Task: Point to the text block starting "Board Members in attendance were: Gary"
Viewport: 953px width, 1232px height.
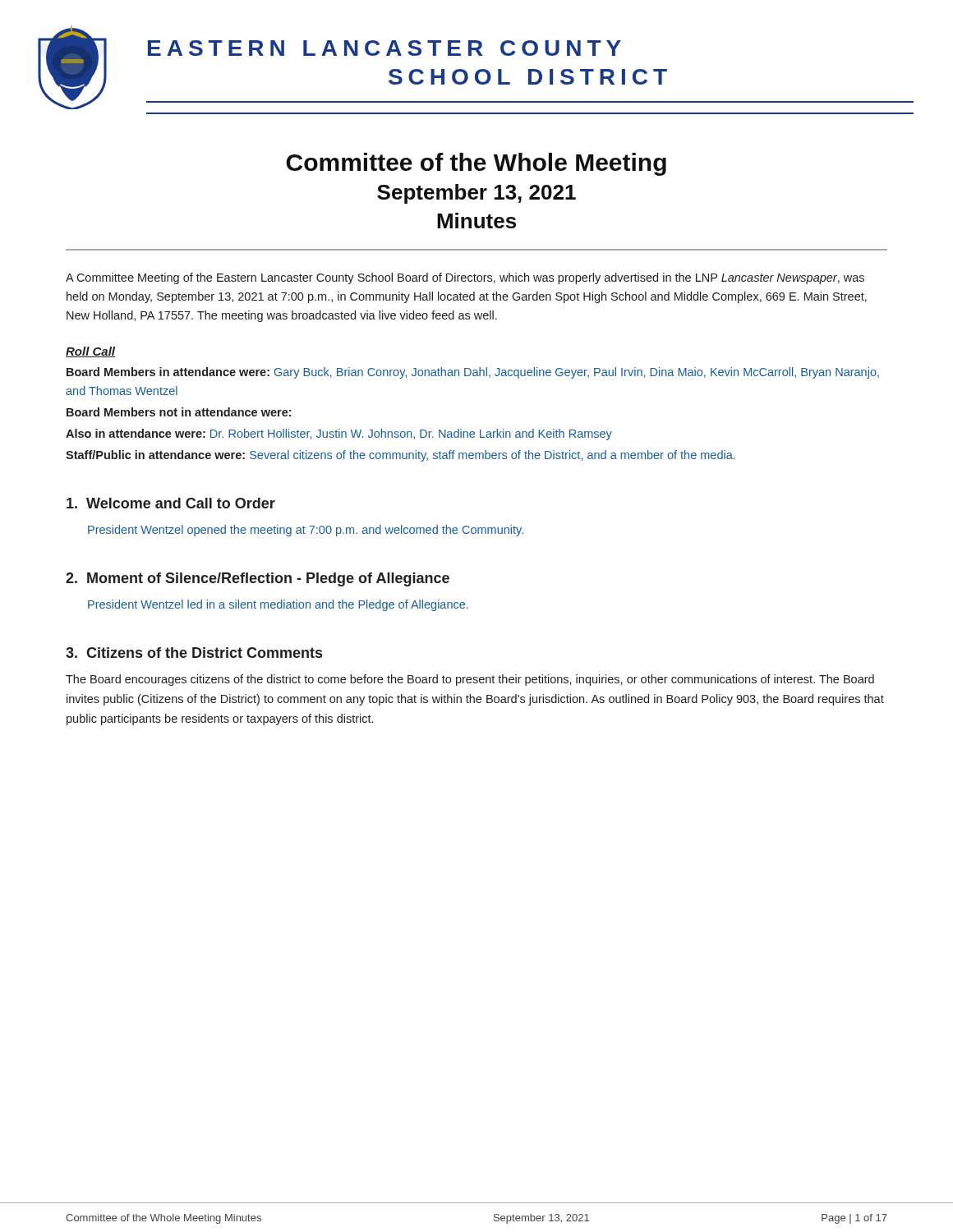Action: 476,382
